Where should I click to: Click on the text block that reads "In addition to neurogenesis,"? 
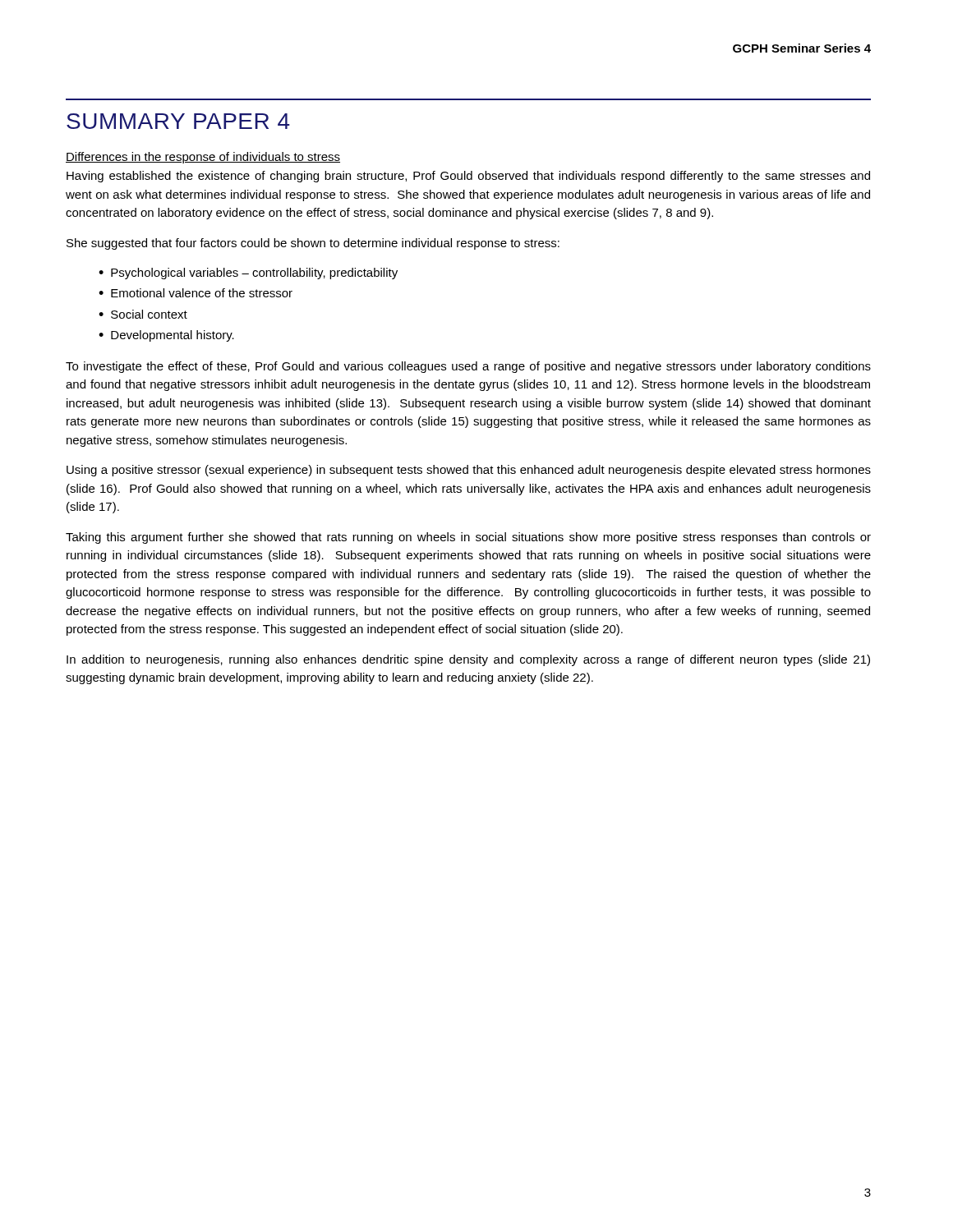(468, 668)
